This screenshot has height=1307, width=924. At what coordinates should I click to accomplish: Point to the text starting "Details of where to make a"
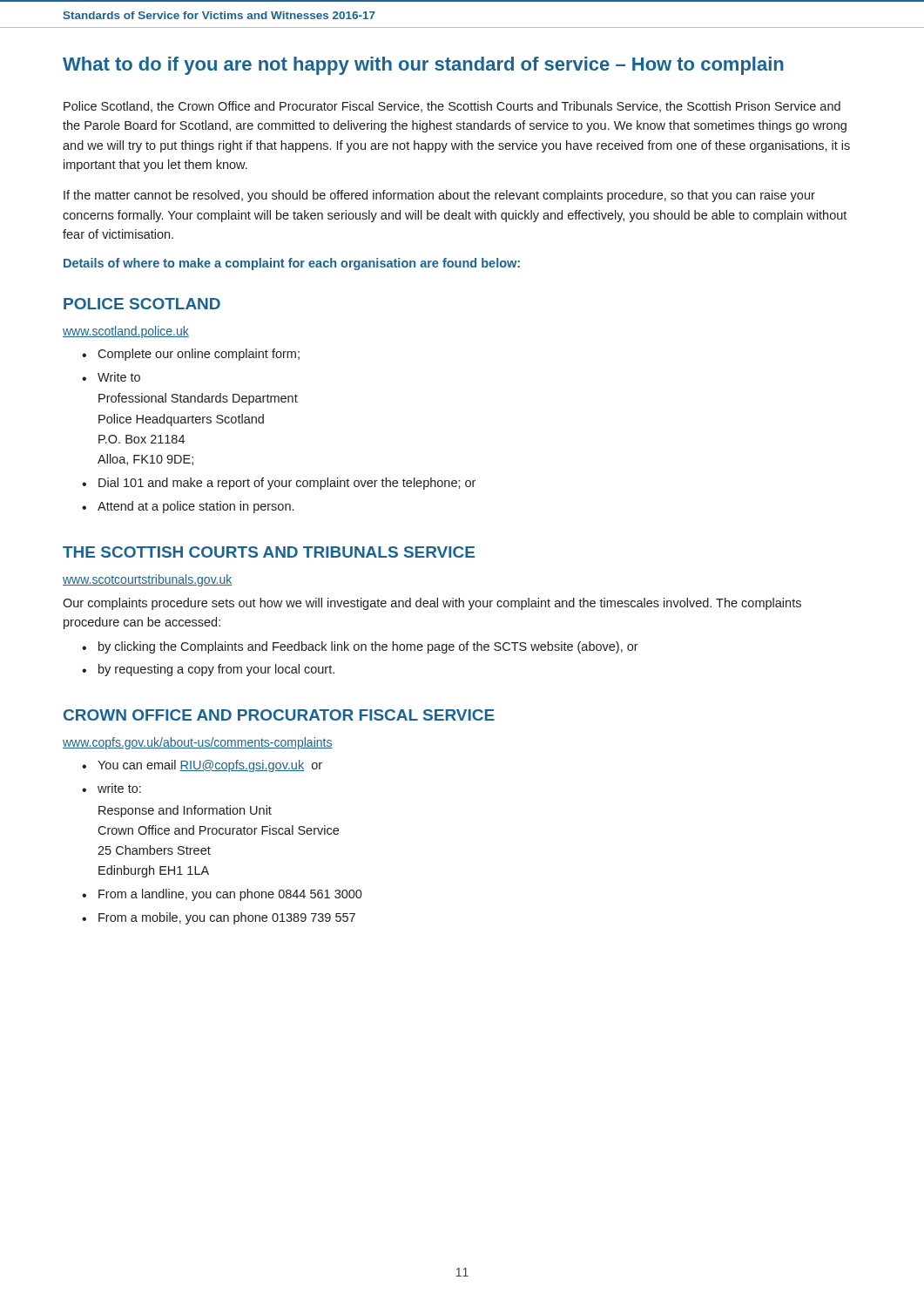pos(462,263)
